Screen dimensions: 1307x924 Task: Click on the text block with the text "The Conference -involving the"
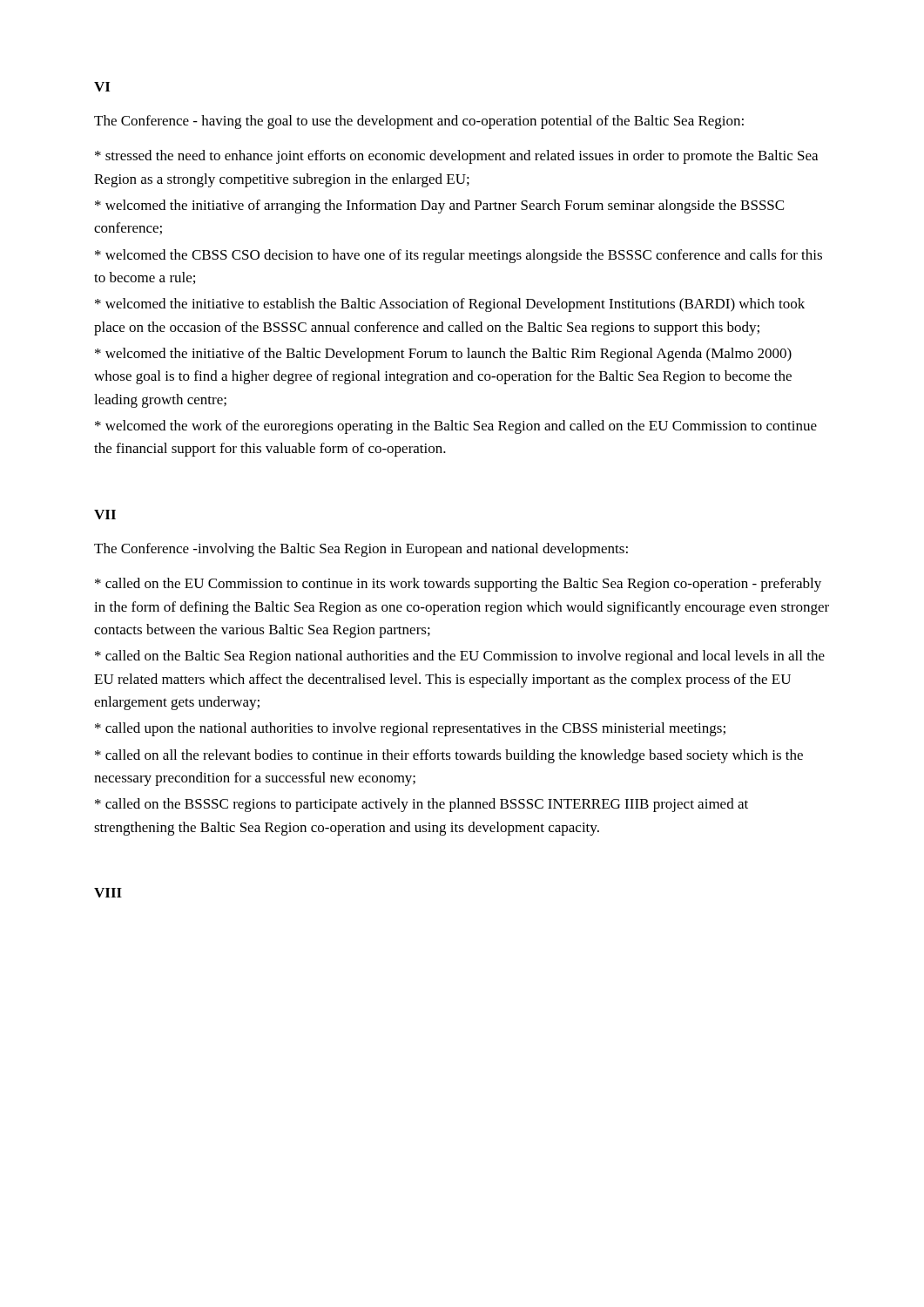click(x=362, y=548)
